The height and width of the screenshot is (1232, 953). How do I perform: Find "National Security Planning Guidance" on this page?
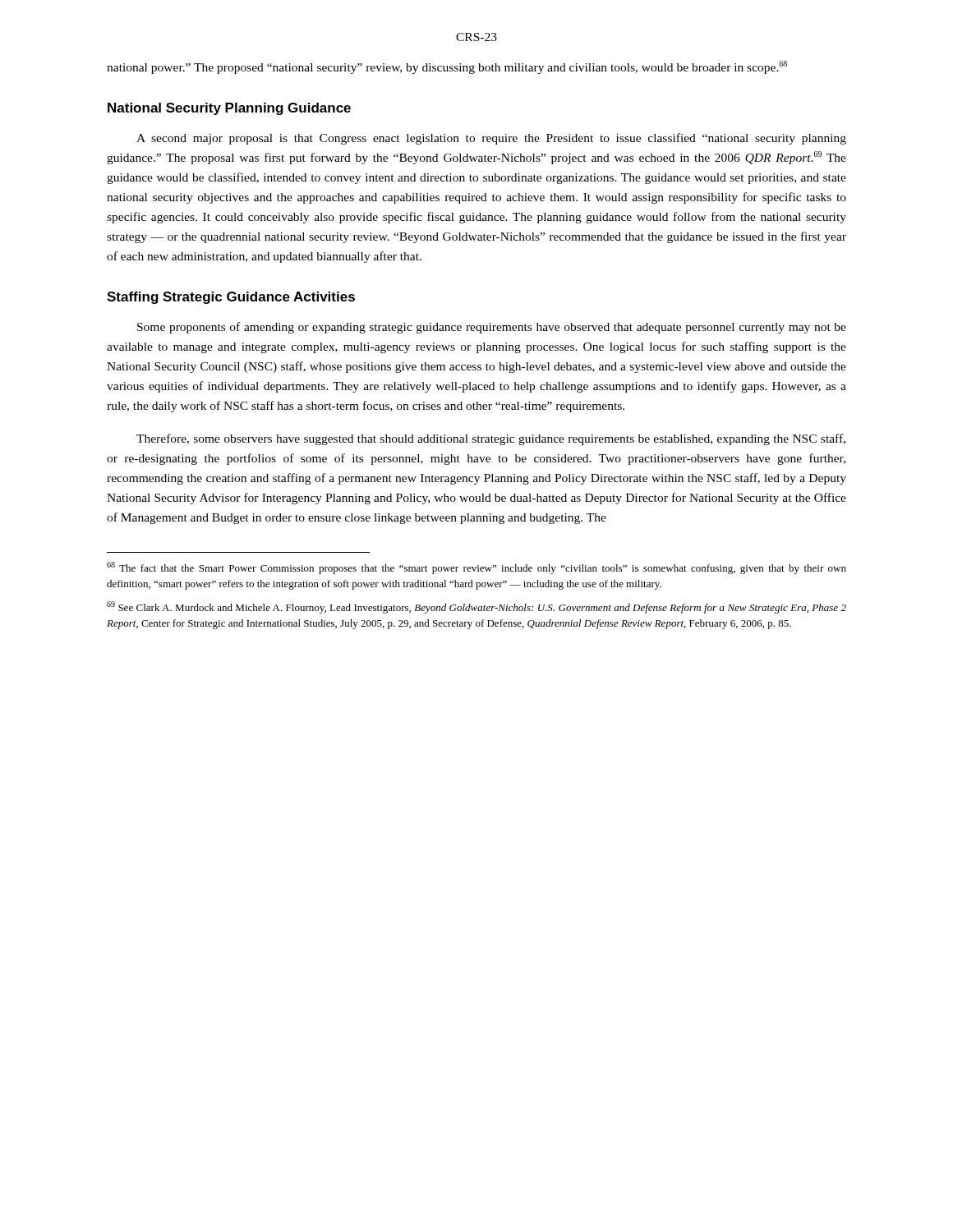(229, 108)
